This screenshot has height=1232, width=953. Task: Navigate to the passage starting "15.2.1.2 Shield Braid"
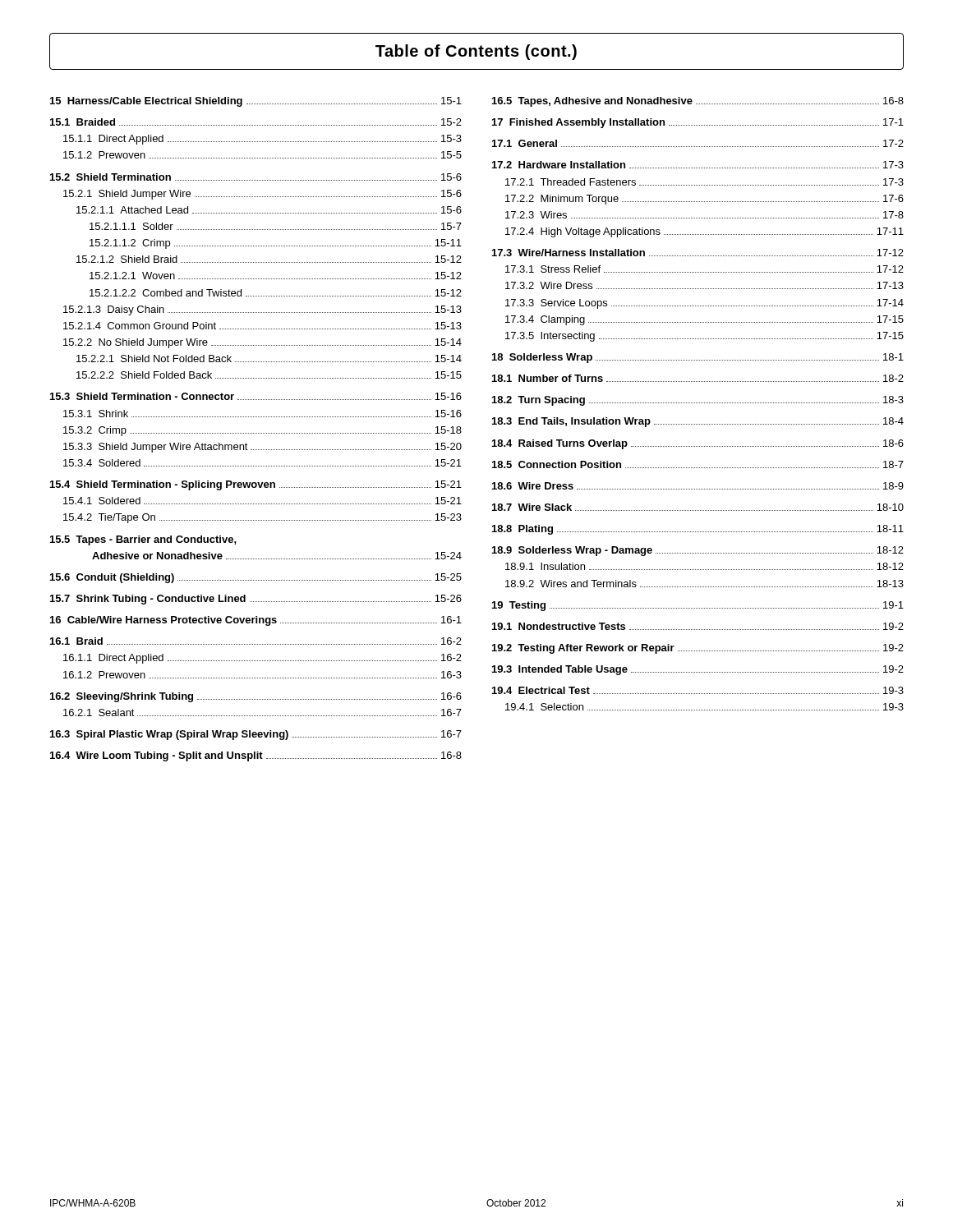269,260
